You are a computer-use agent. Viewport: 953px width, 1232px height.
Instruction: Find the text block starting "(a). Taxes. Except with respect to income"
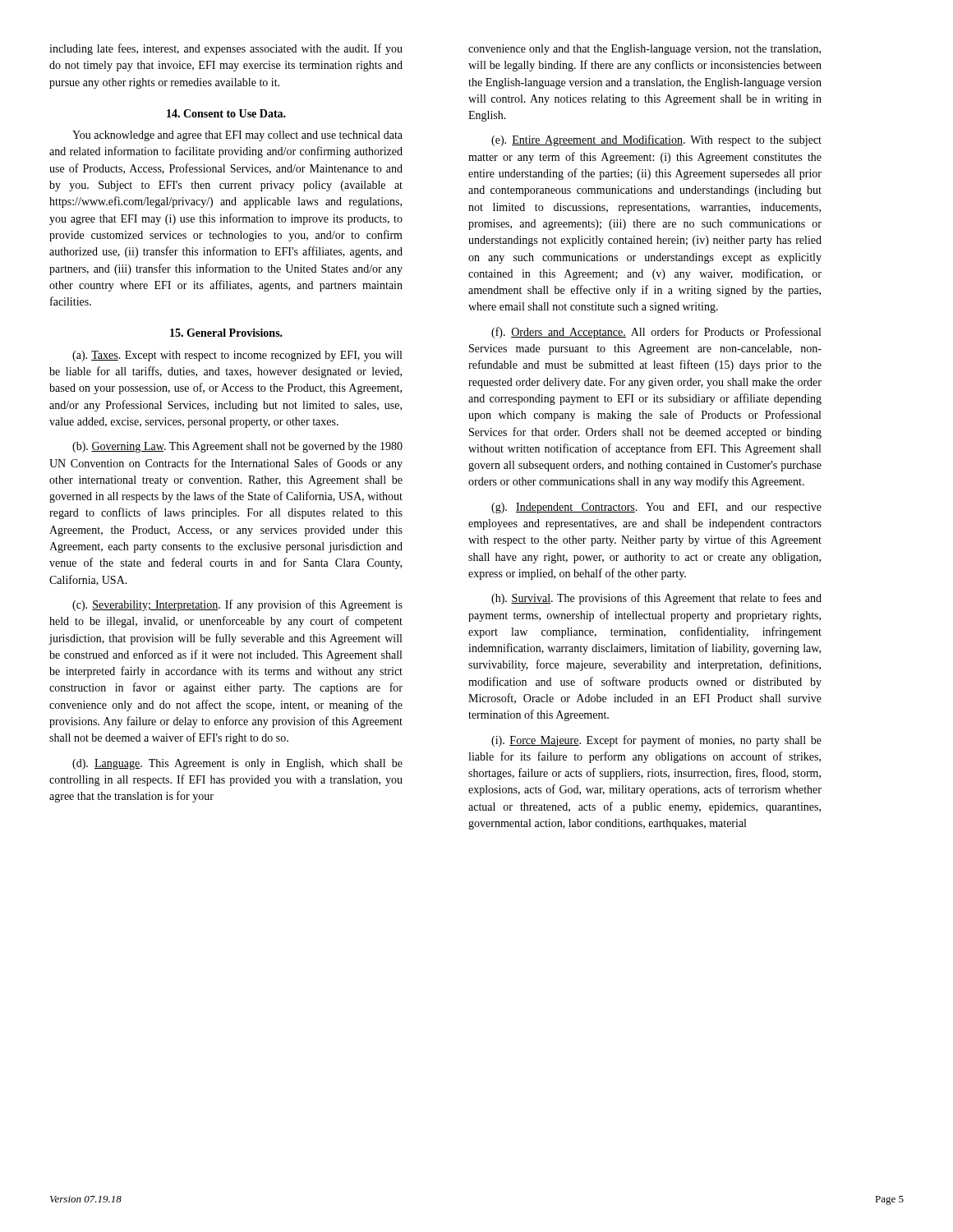(x=226, y=389)
